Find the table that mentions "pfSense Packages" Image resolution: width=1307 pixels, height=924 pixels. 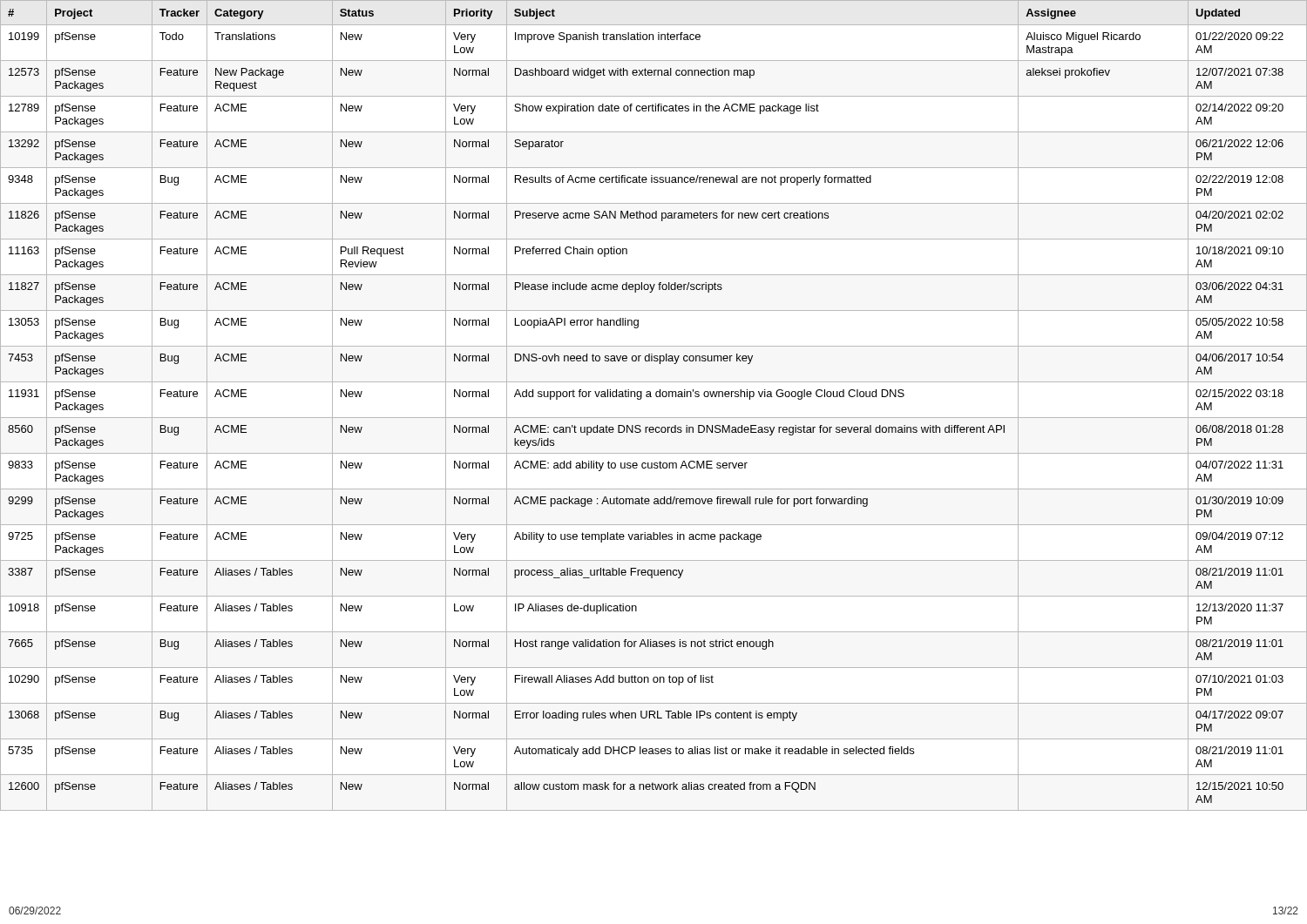click(x=654, y=405)
